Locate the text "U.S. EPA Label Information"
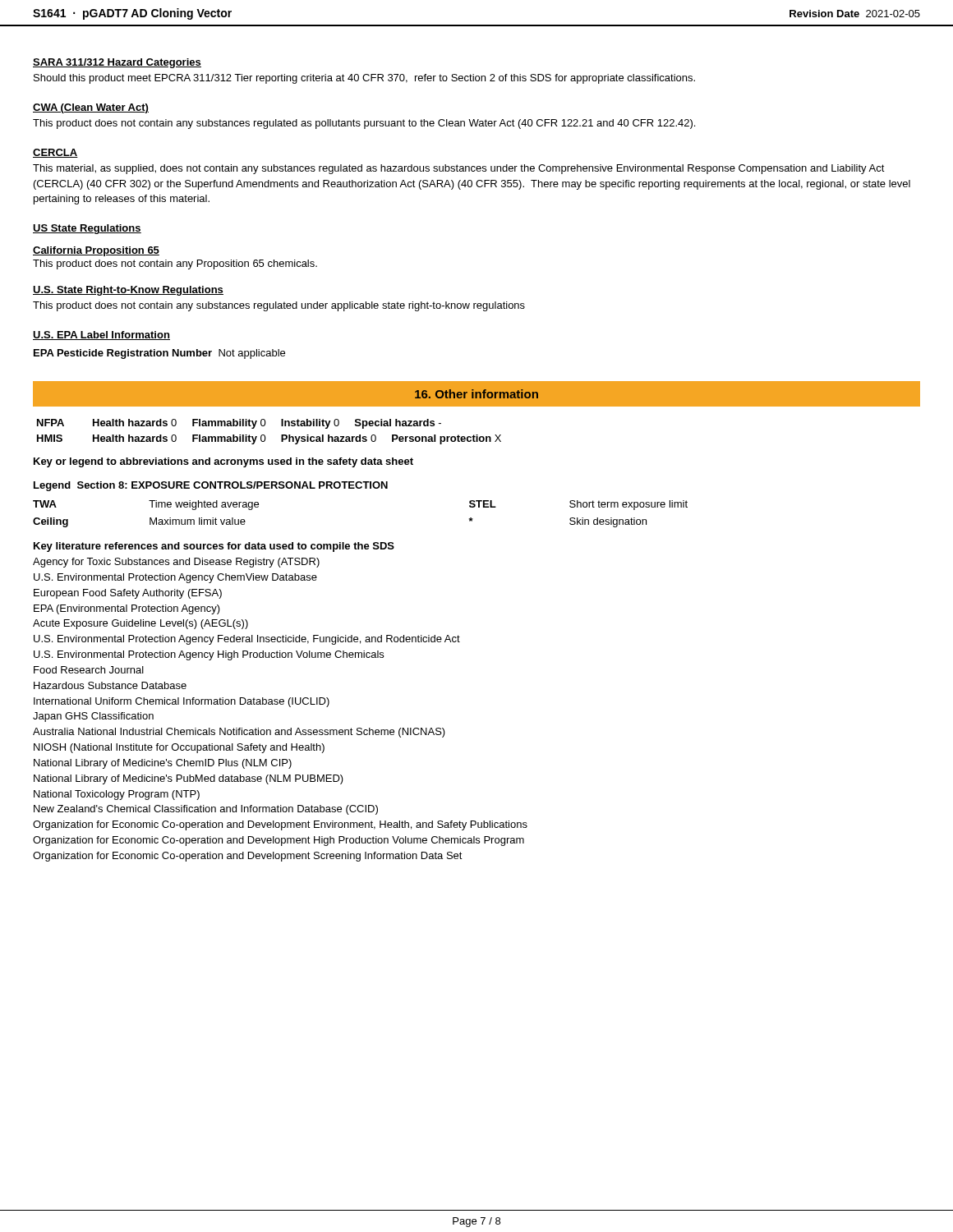The width and height of the screenshot is (953, 1232). (x=101, y=335)
